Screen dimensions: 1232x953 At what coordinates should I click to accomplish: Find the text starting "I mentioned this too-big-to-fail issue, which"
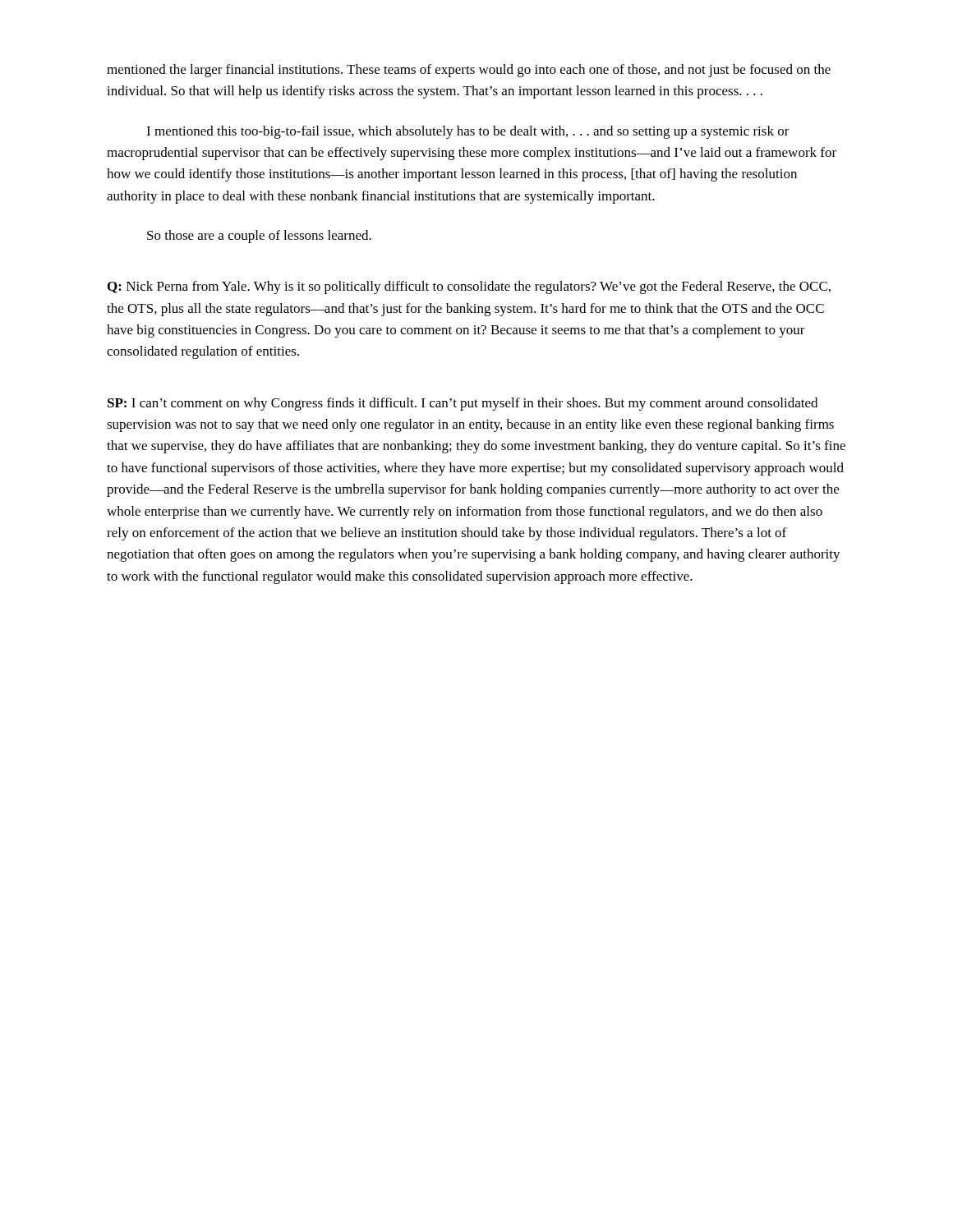coord(472,163)
